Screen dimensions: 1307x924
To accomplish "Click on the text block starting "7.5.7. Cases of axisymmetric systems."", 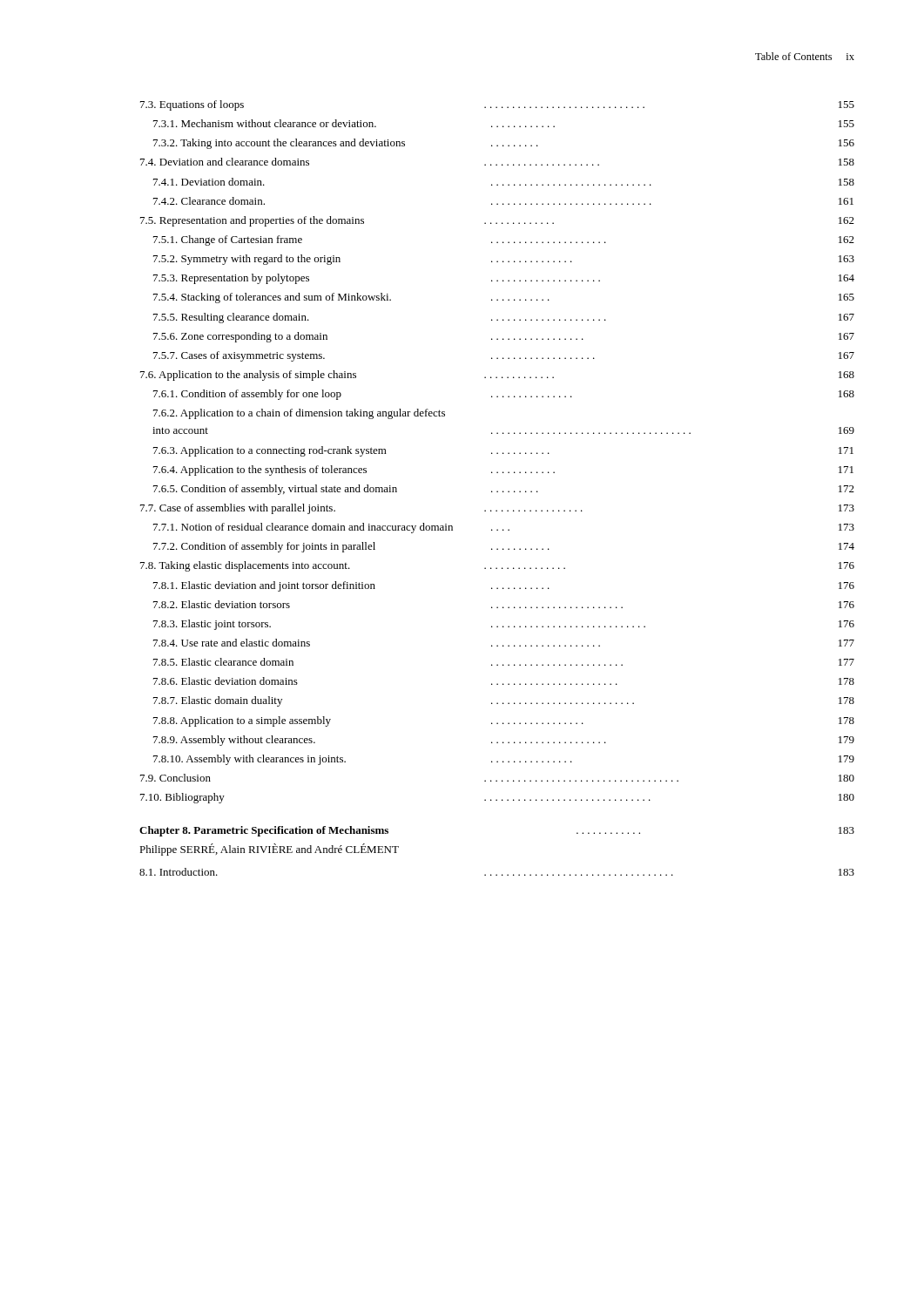I will coord(503,355).
